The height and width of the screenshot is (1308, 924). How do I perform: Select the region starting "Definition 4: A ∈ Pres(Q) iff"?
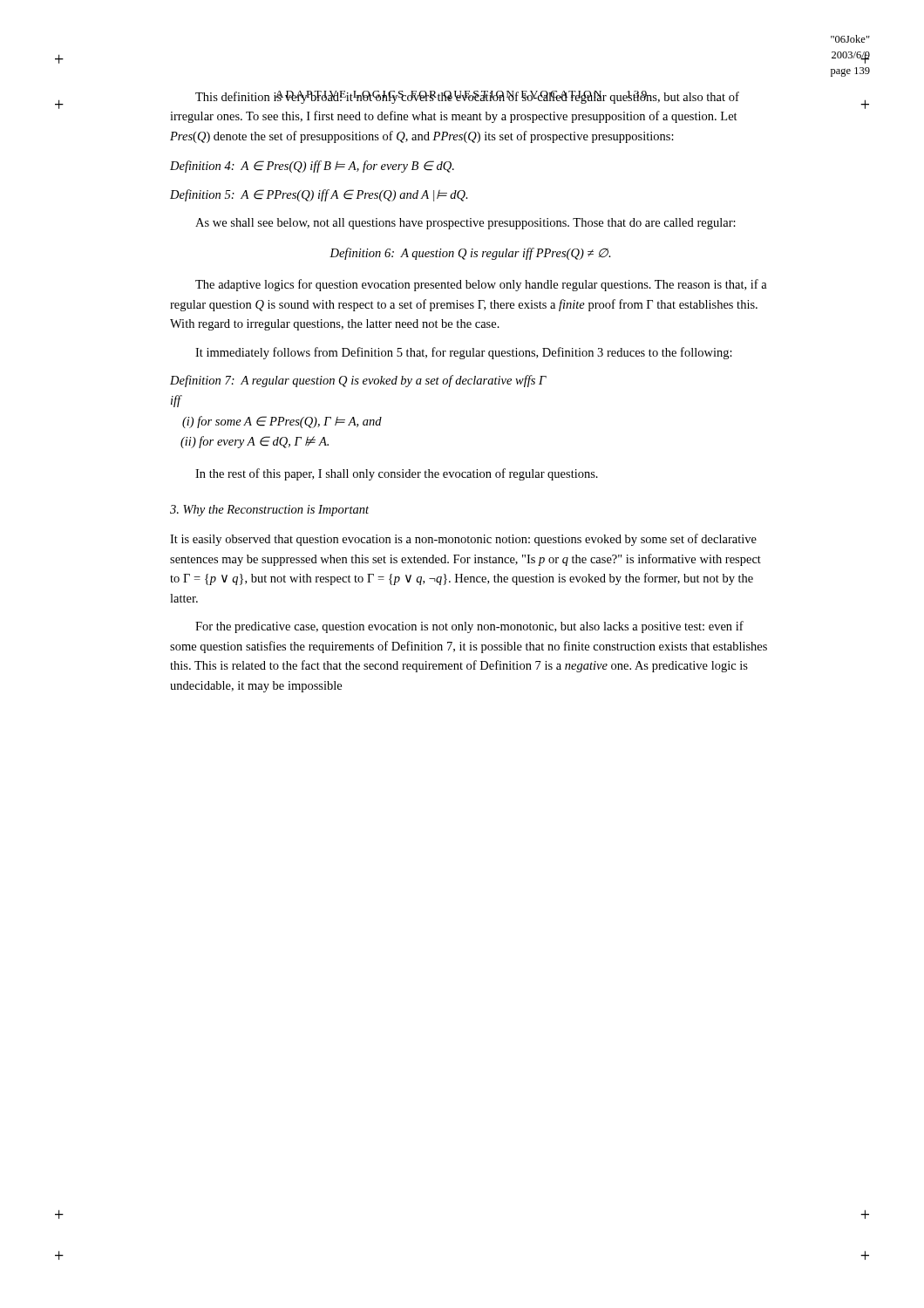tap(312, 166)
